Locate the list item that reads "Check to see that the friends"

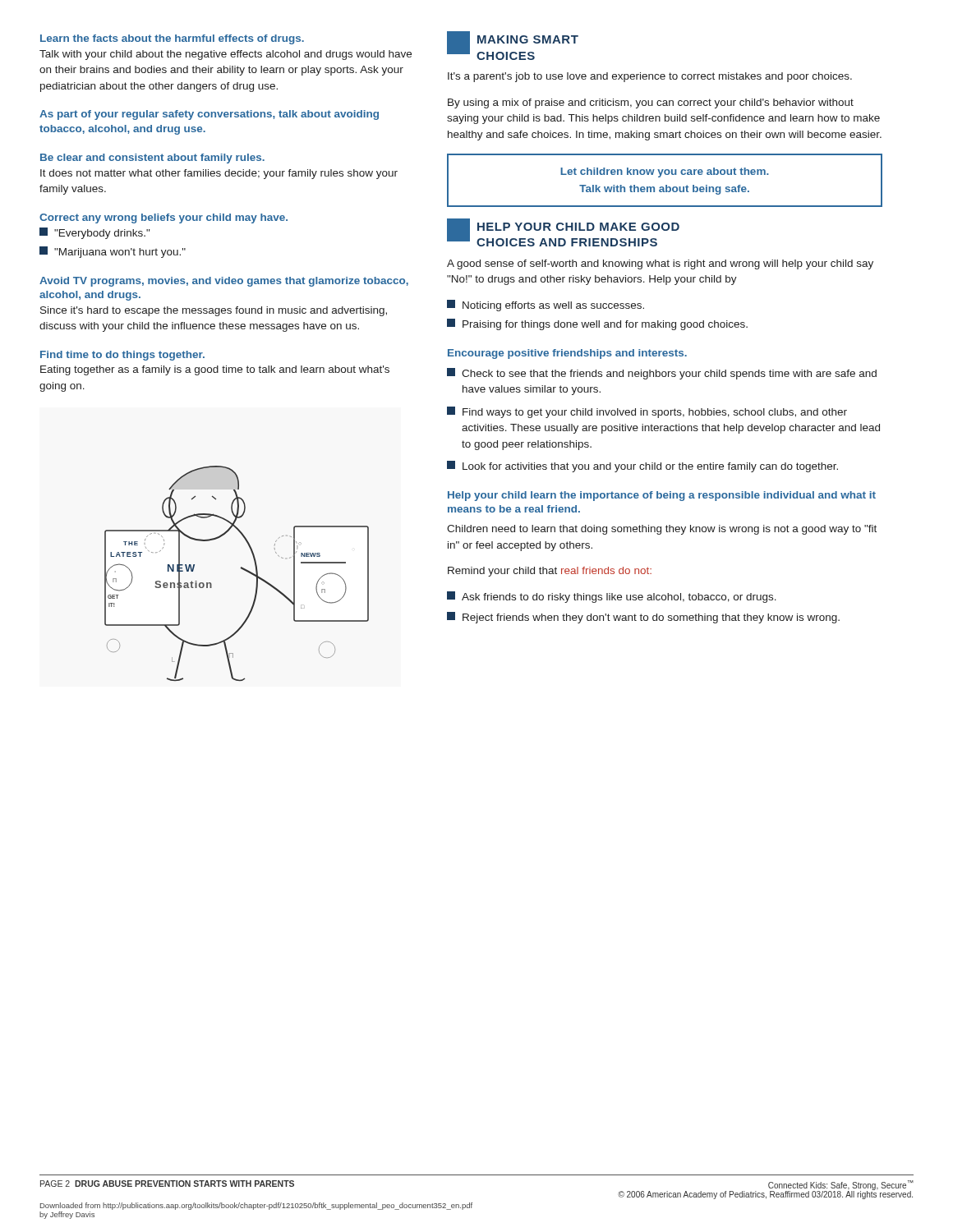(665, 381)
